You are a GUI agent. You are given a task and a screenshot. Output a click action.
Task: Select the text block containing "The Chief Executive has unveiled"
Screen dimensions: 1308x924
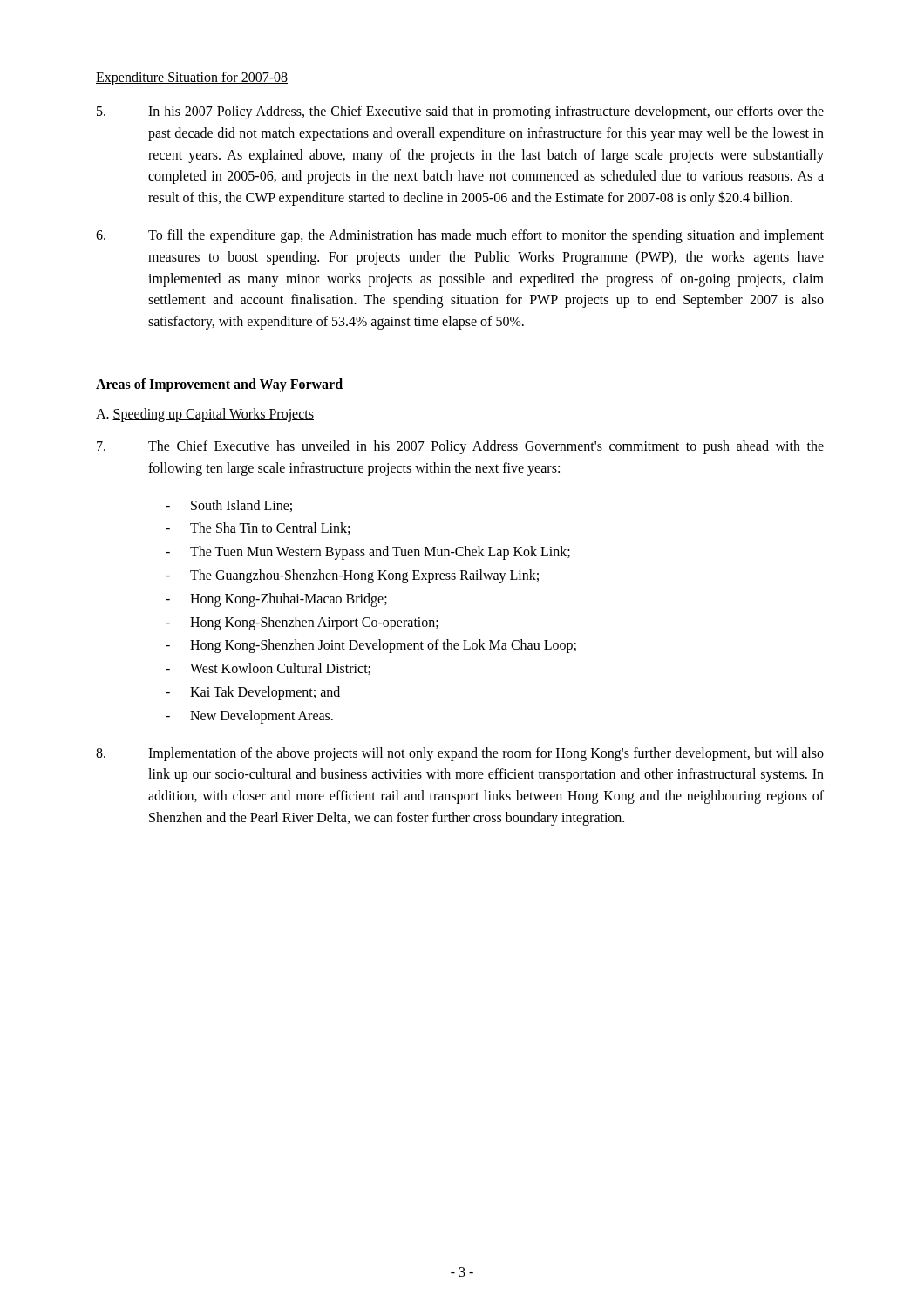click(x=460, y=458)
